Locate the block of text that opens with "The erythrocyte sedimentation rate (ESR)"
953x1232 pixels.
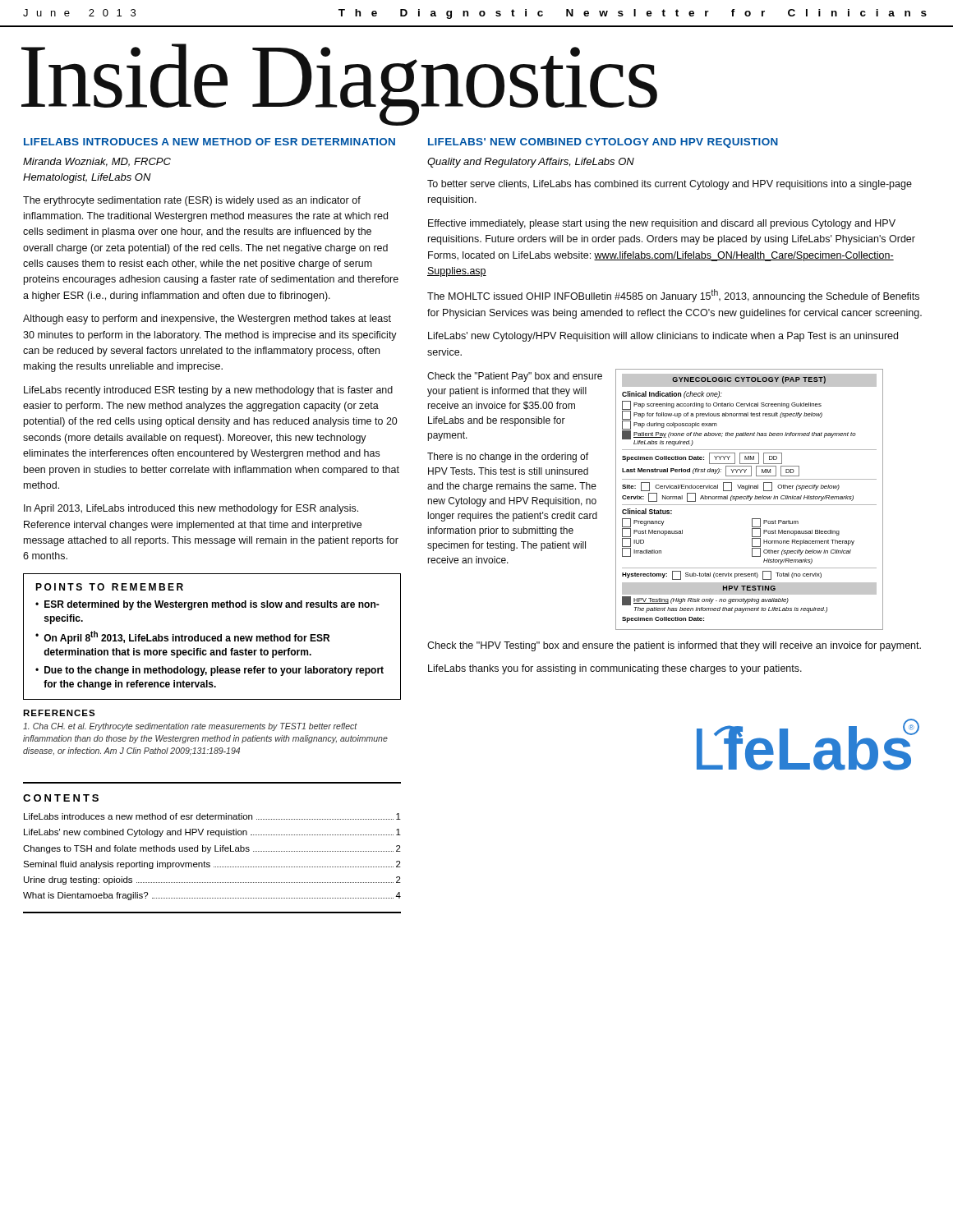[211, 248]
